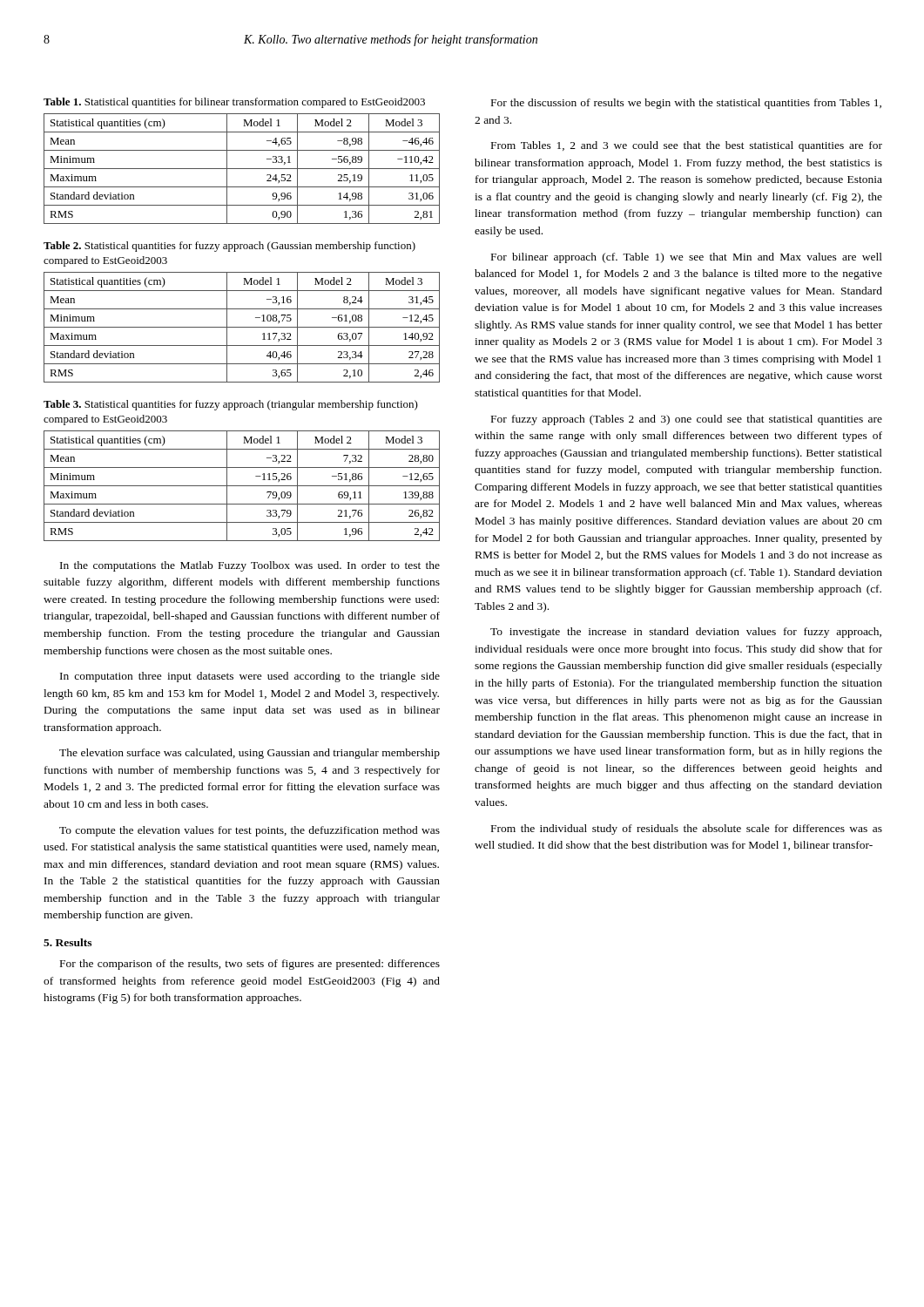Screen dimensions: 1307x924
Task: Locate the text starting "For the discussion of"
Action: 678,111
